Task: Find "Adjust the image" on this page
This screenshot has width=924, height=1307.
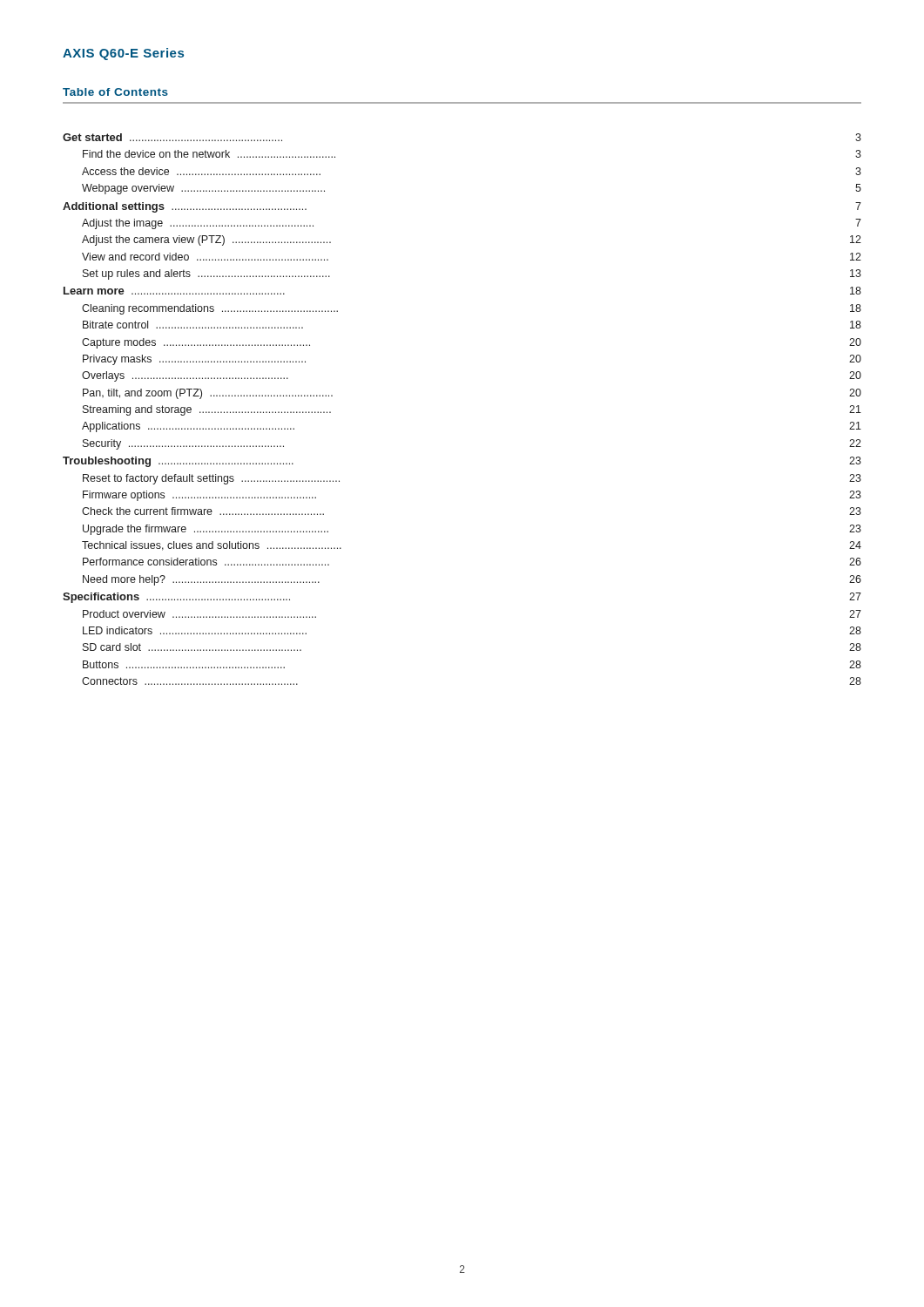Action: point(140,223)
